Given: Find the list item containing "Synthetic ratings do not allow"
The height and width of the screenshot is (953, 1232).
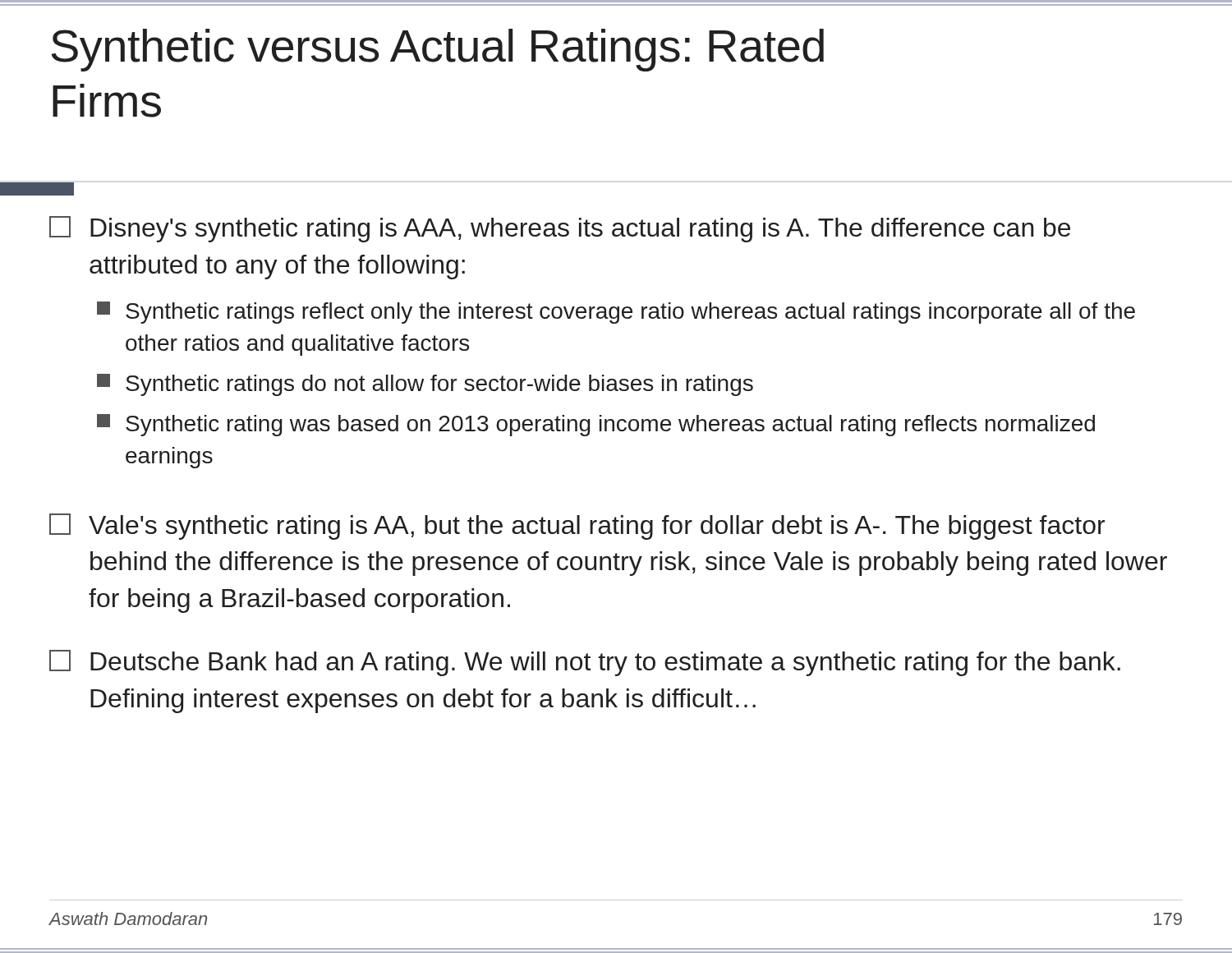Looking at the screenshot, I should 640,383.
